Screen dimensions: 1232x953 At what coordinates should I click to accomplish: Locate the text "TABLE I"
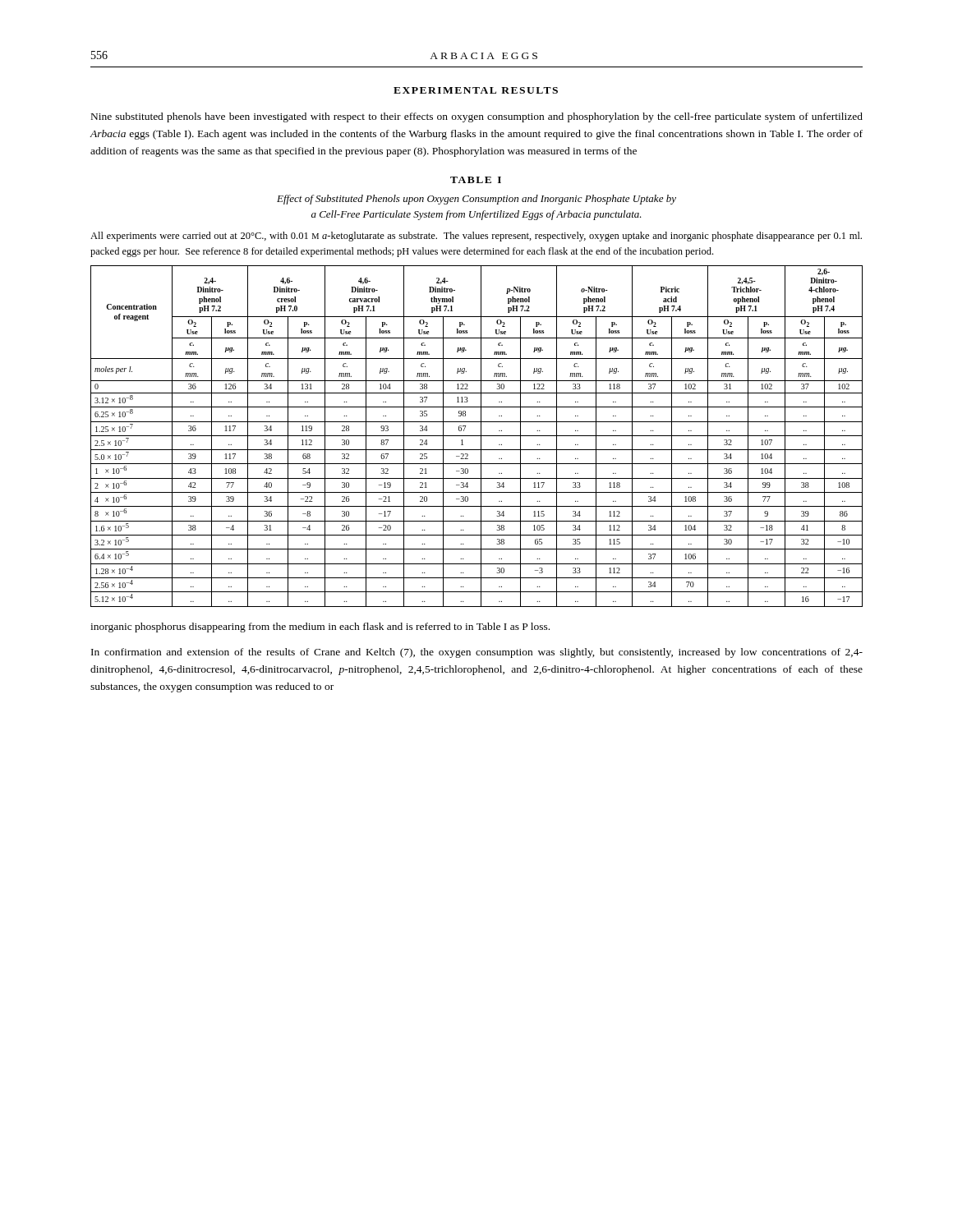[476, 179]
